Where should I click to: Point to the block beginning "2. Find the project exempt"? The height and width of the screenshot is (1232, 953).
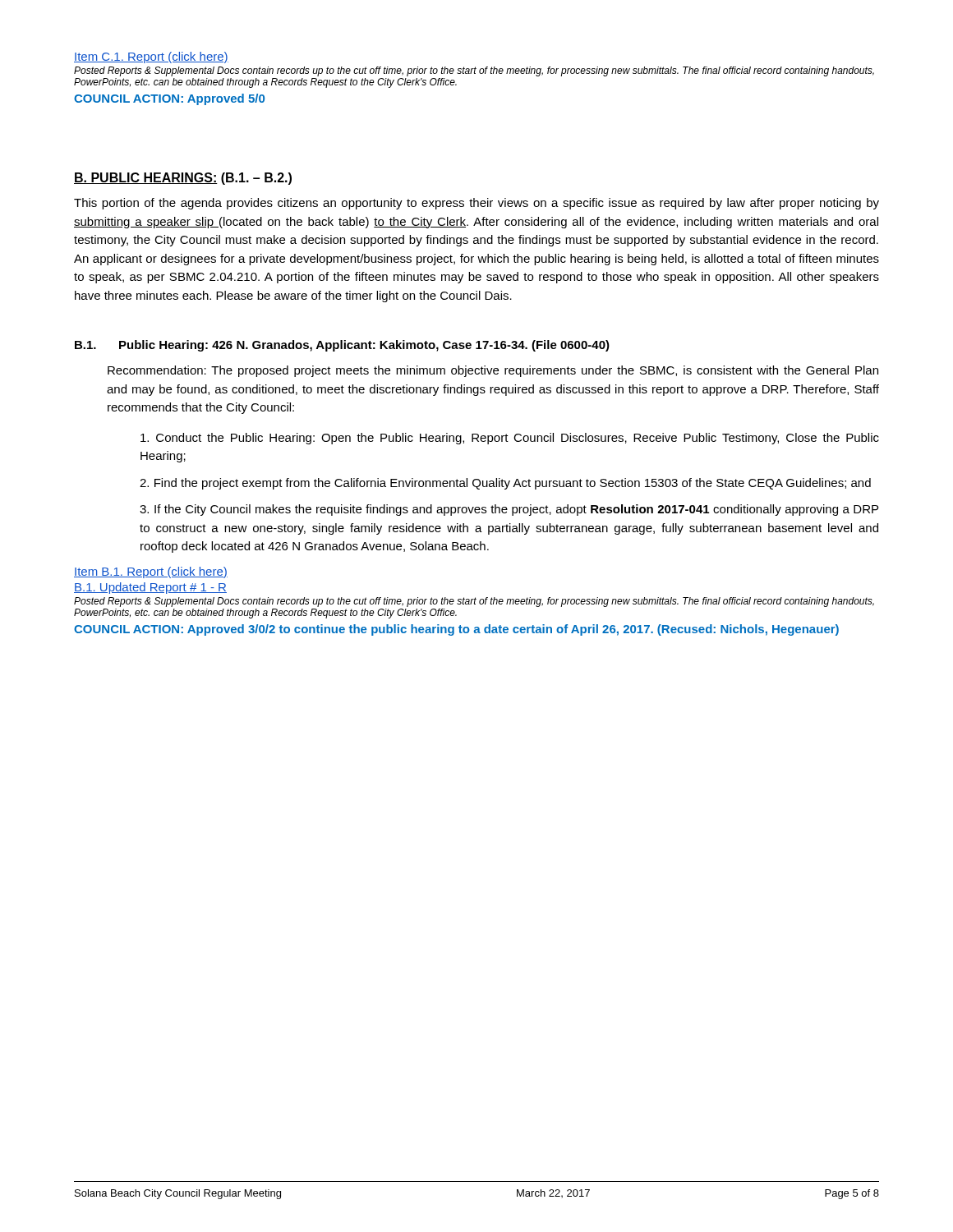click(x=505, y=482)
